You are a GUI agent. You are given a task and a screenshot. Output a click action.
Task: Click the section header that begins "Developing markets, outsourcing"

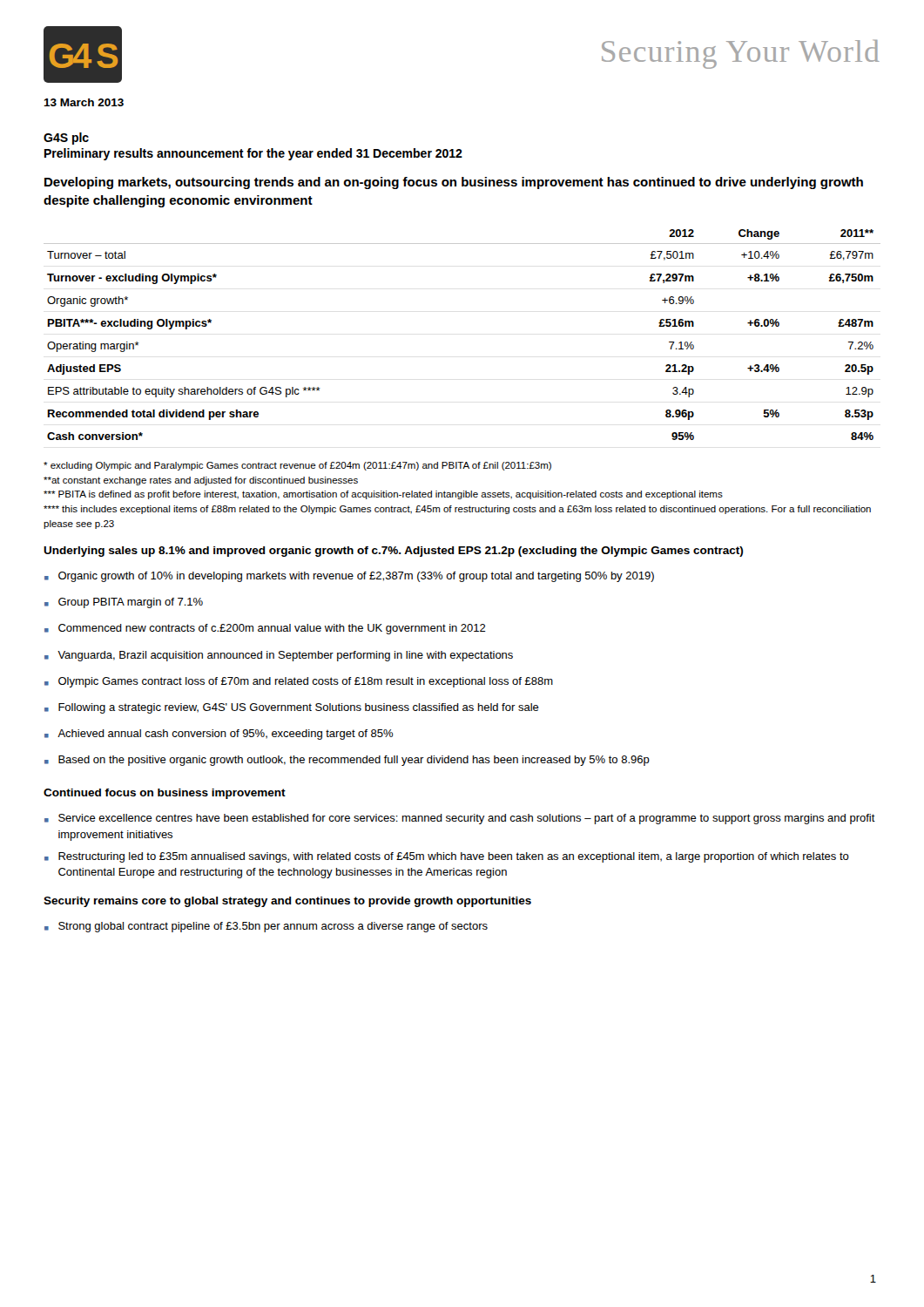click(x=454, y=191)
